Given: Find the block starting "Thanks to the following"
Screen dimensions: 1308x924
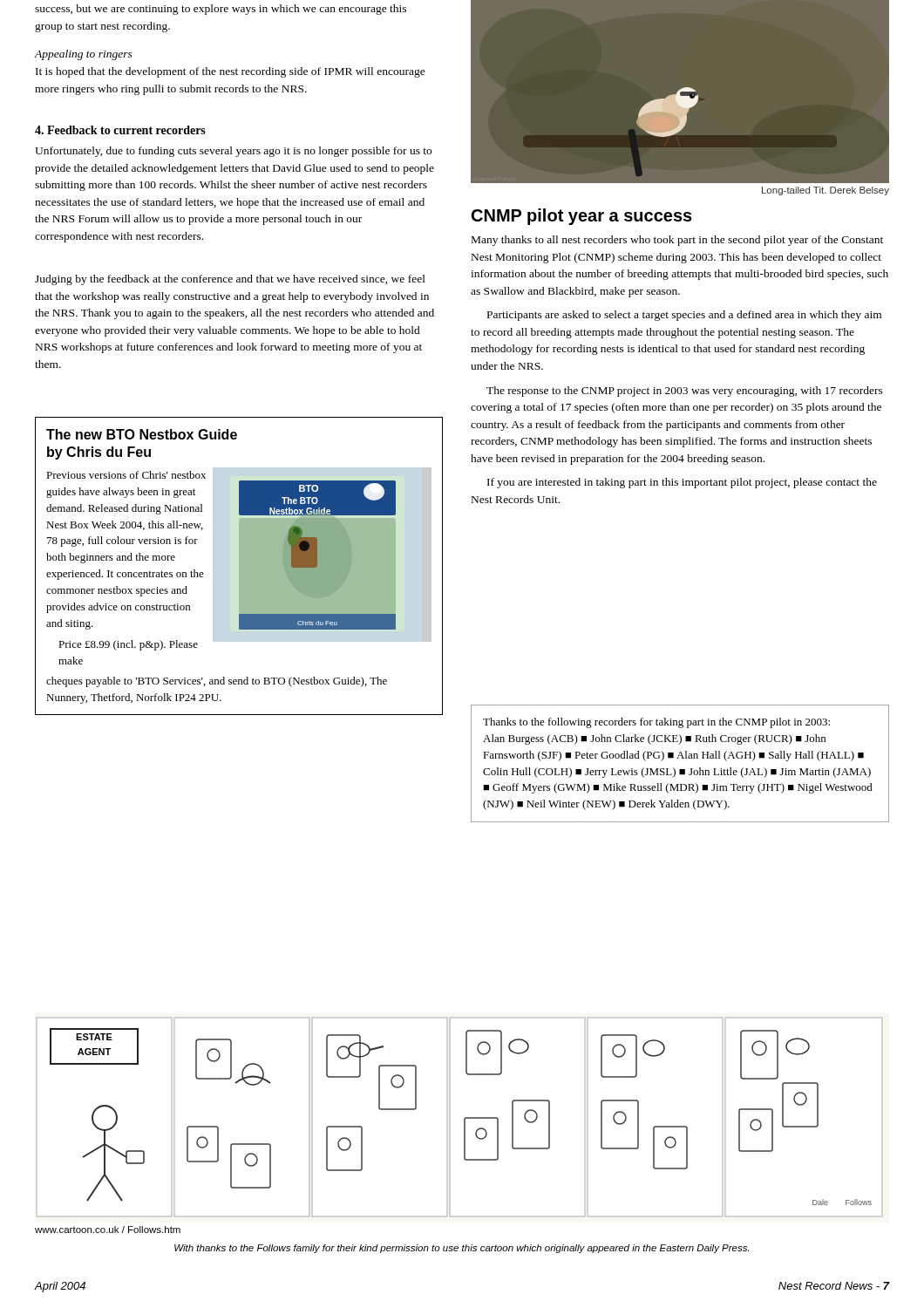Looking at the screenshot, I should click(678, 763).
